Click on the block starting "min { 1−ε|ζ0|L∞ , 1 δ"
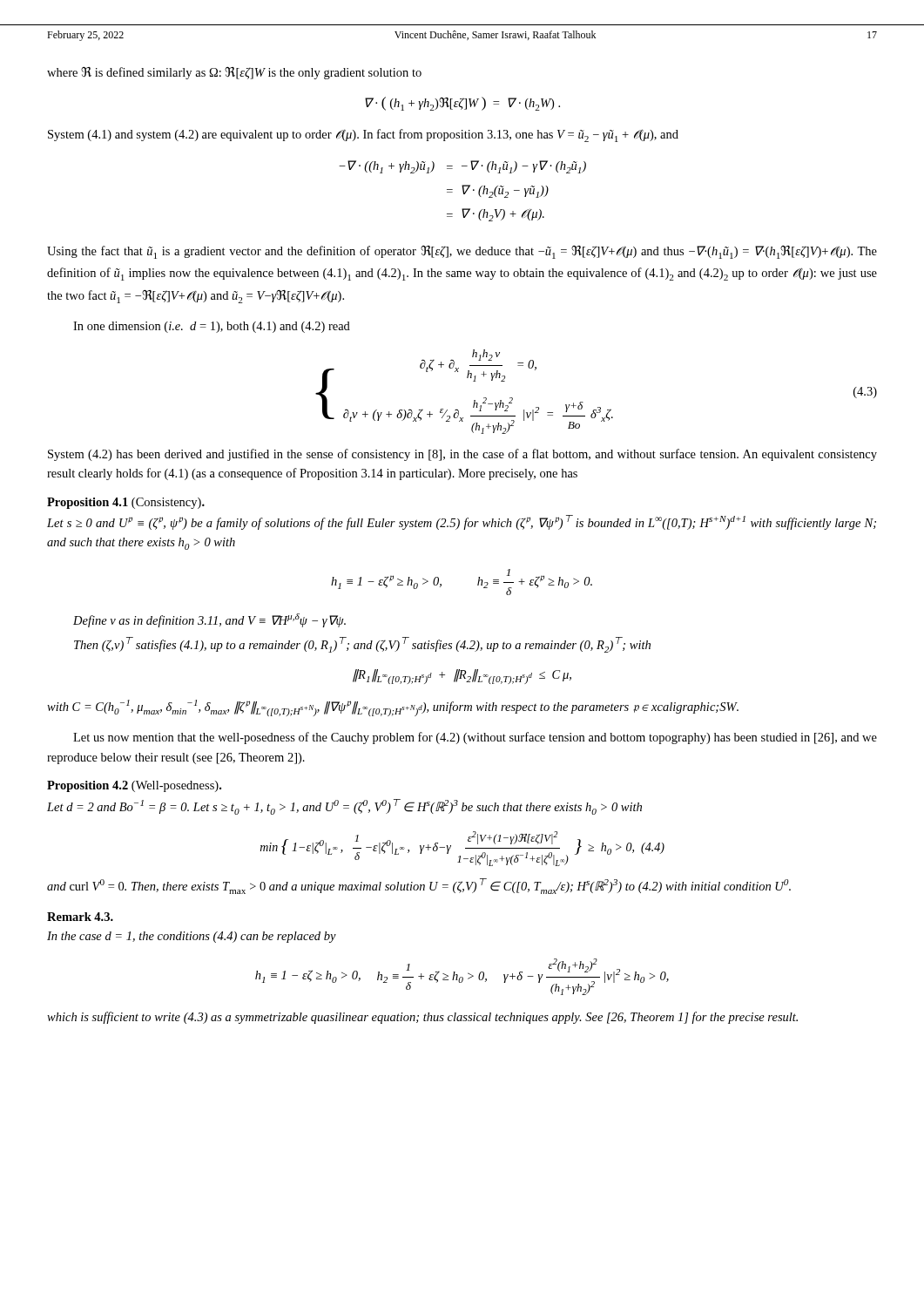Viewport: 924px width, 1307px height. coord(462,849)
